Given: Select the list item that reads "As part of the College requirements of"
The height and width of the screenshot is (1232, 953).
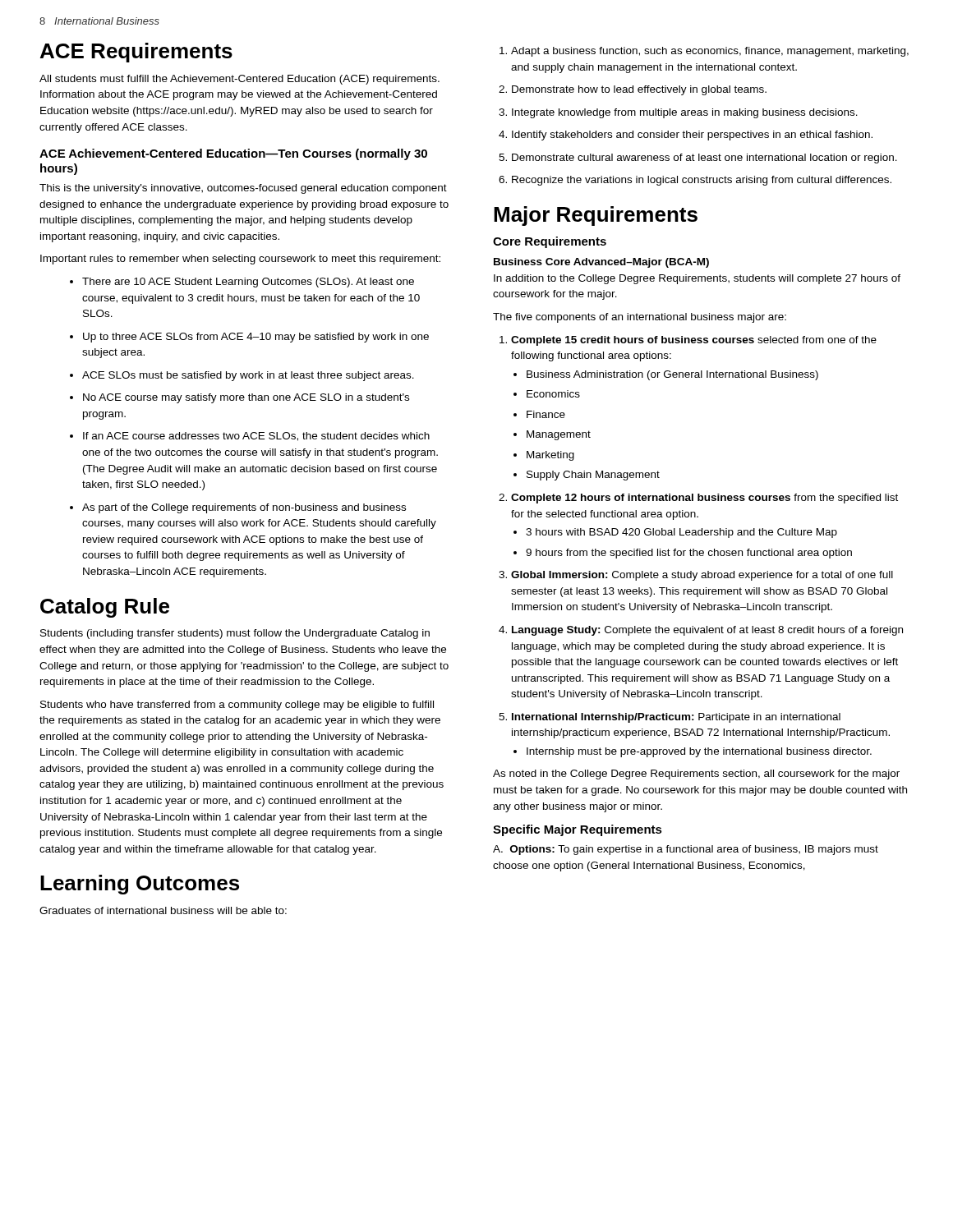Looking at the screenshot, I should [257, 539].
